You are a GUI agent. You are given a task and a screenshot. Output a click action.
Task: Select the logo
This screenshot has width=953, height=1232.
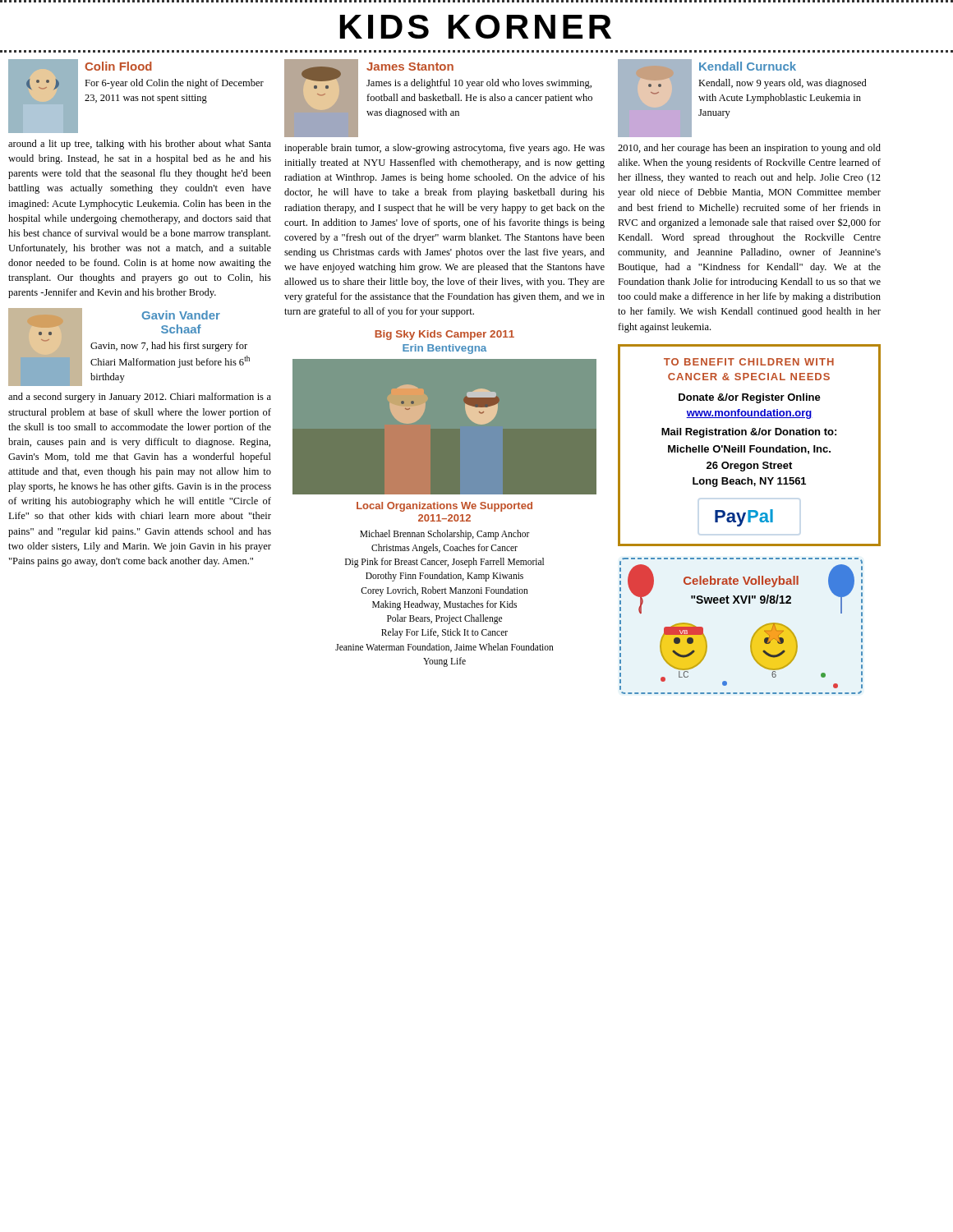(x=749, y=516)
